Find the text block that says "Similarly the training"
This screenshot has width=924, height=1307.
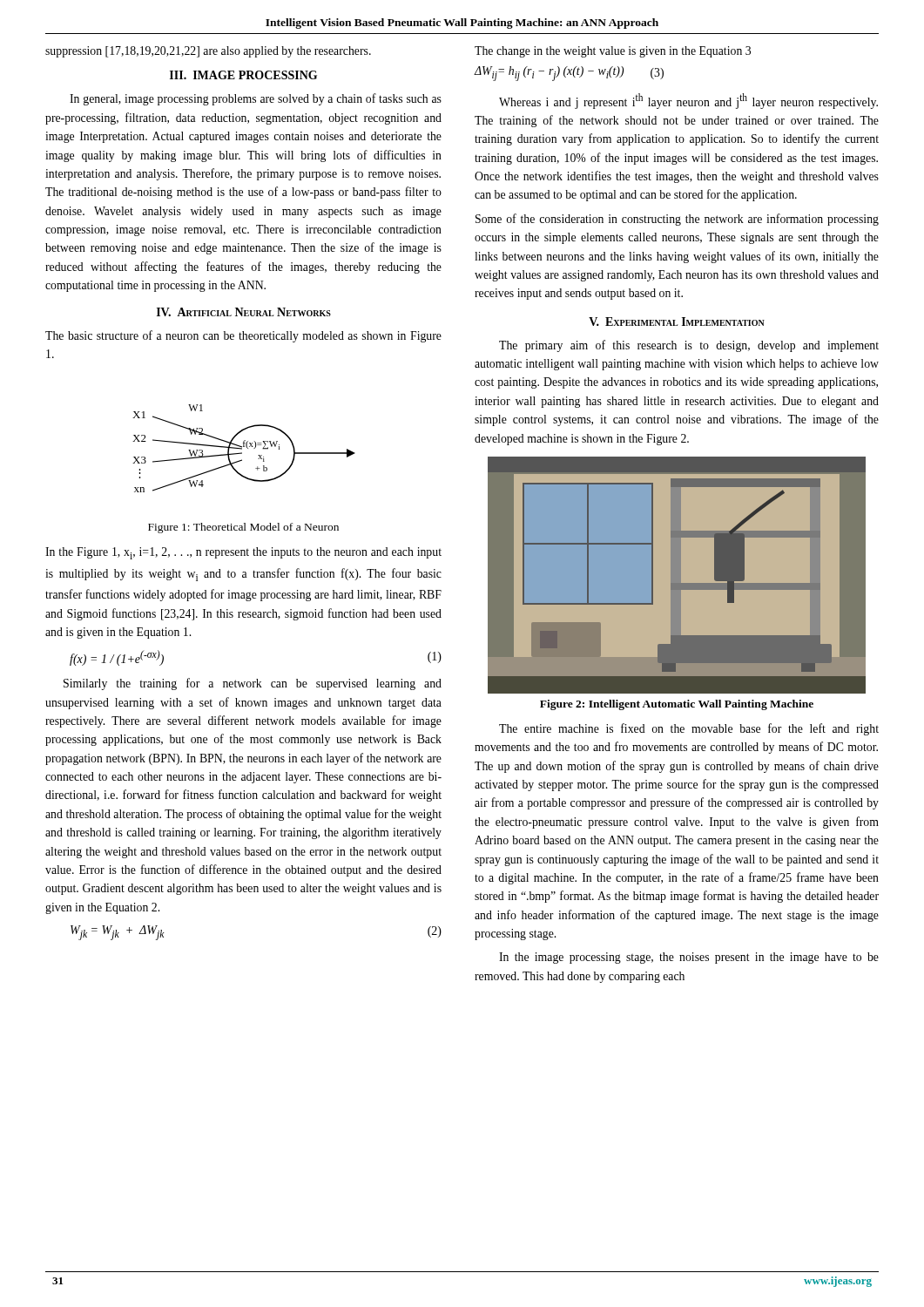pos(243,796)
